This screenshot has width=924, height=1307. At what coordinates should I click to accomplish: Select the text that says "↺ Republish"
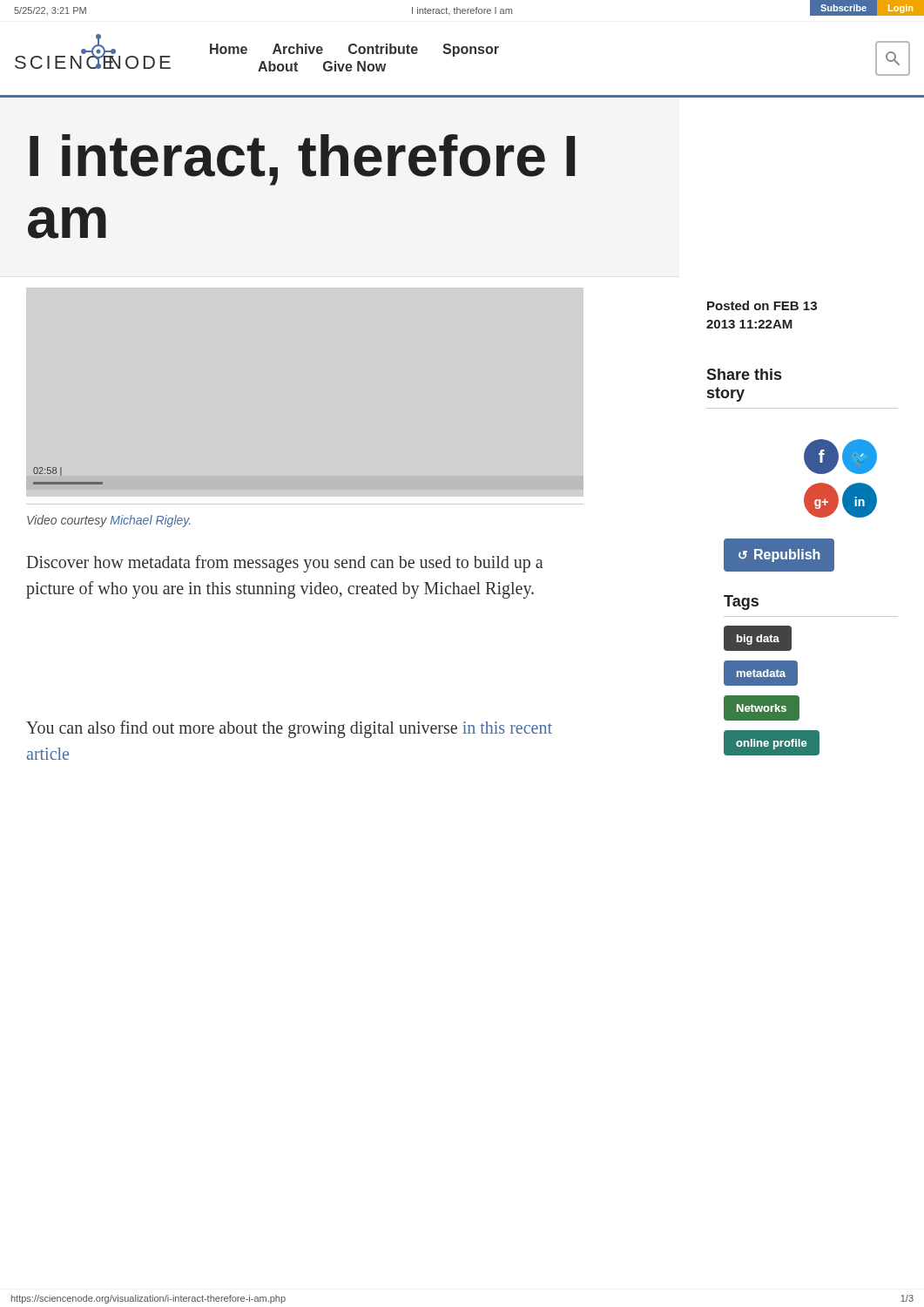(779, 555)
